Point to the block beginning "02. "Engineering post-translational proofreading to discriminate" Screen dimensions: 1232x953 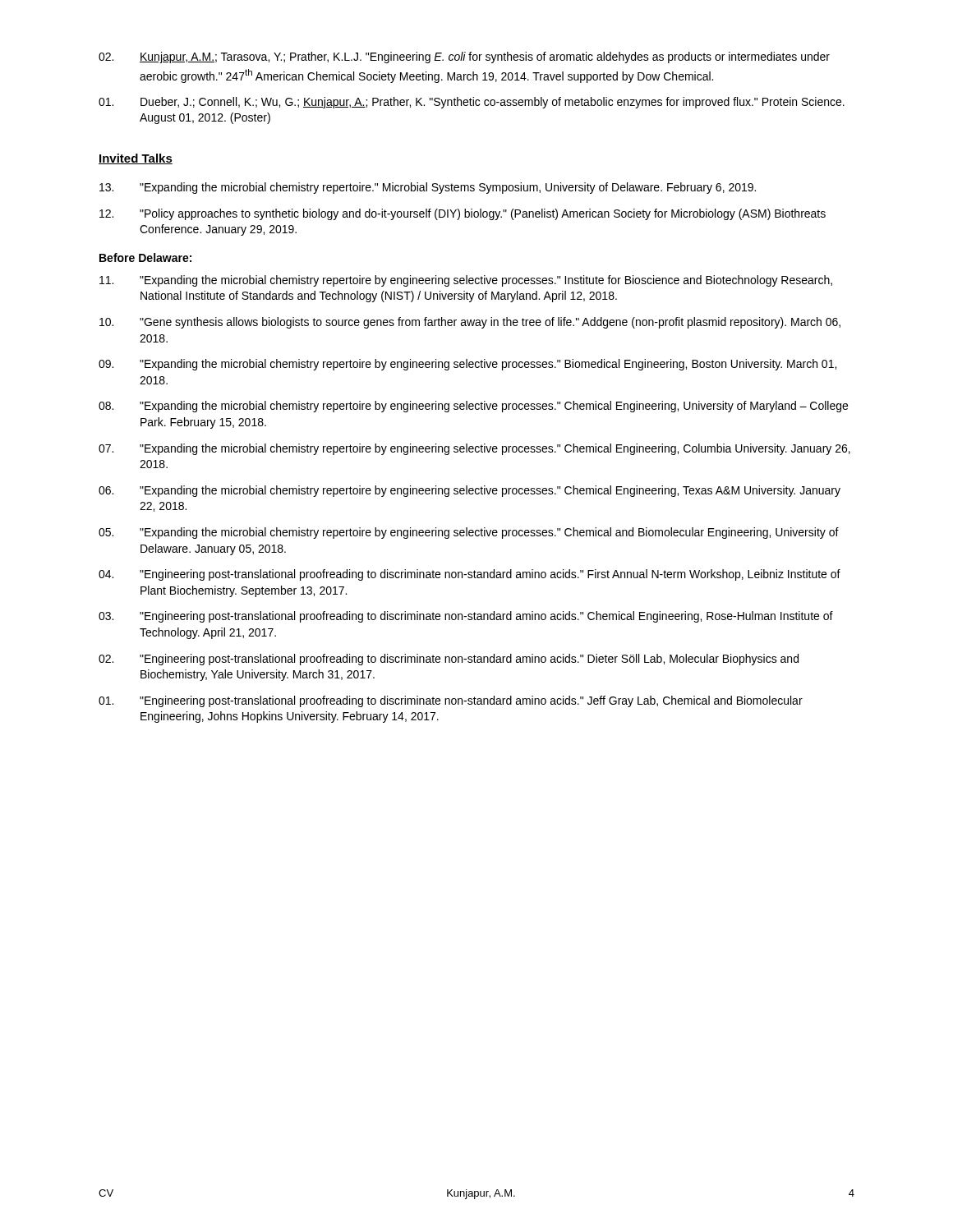(476, 667)
